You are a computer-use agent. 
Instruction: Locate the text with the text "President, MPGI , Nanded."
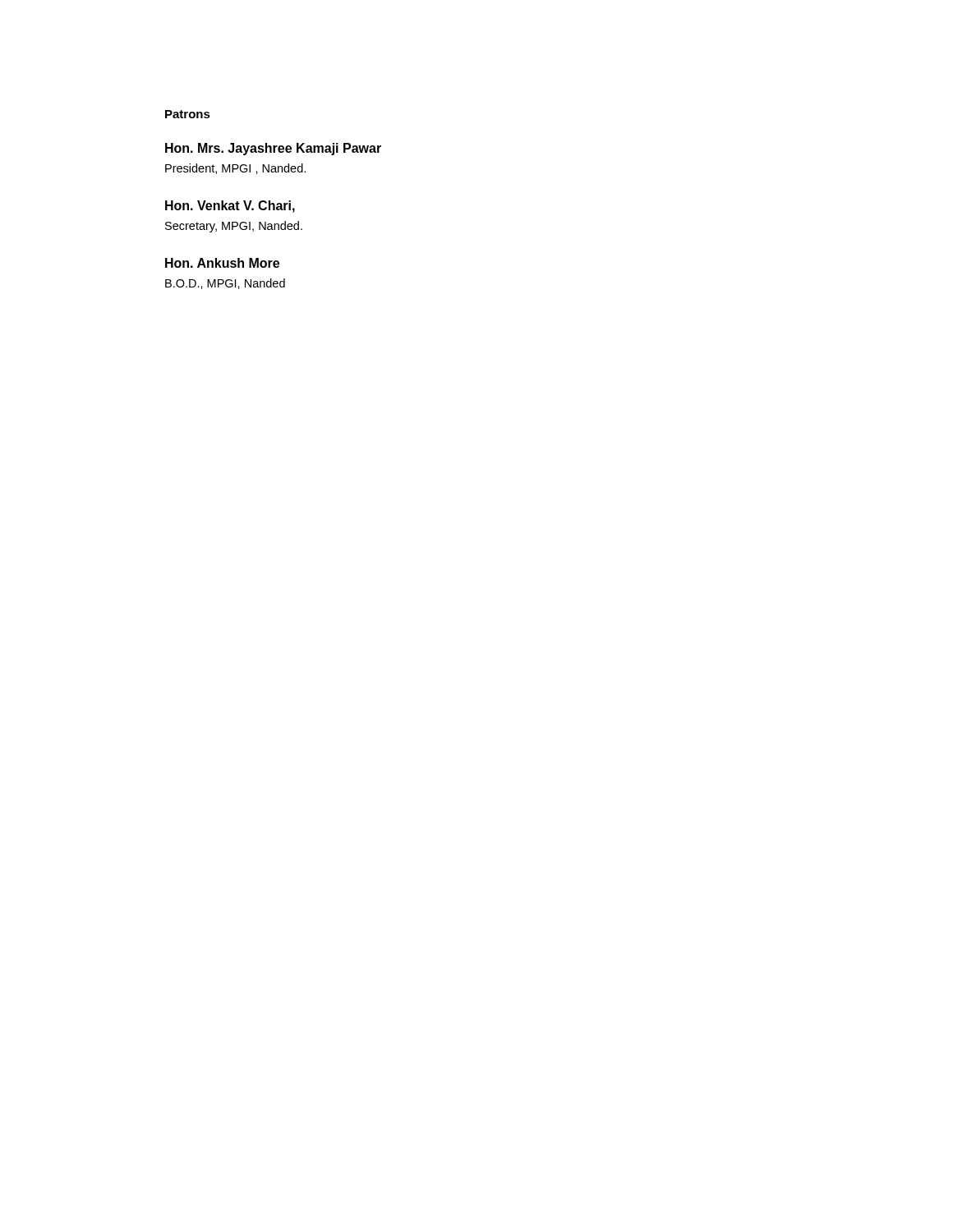click(235, 168)
